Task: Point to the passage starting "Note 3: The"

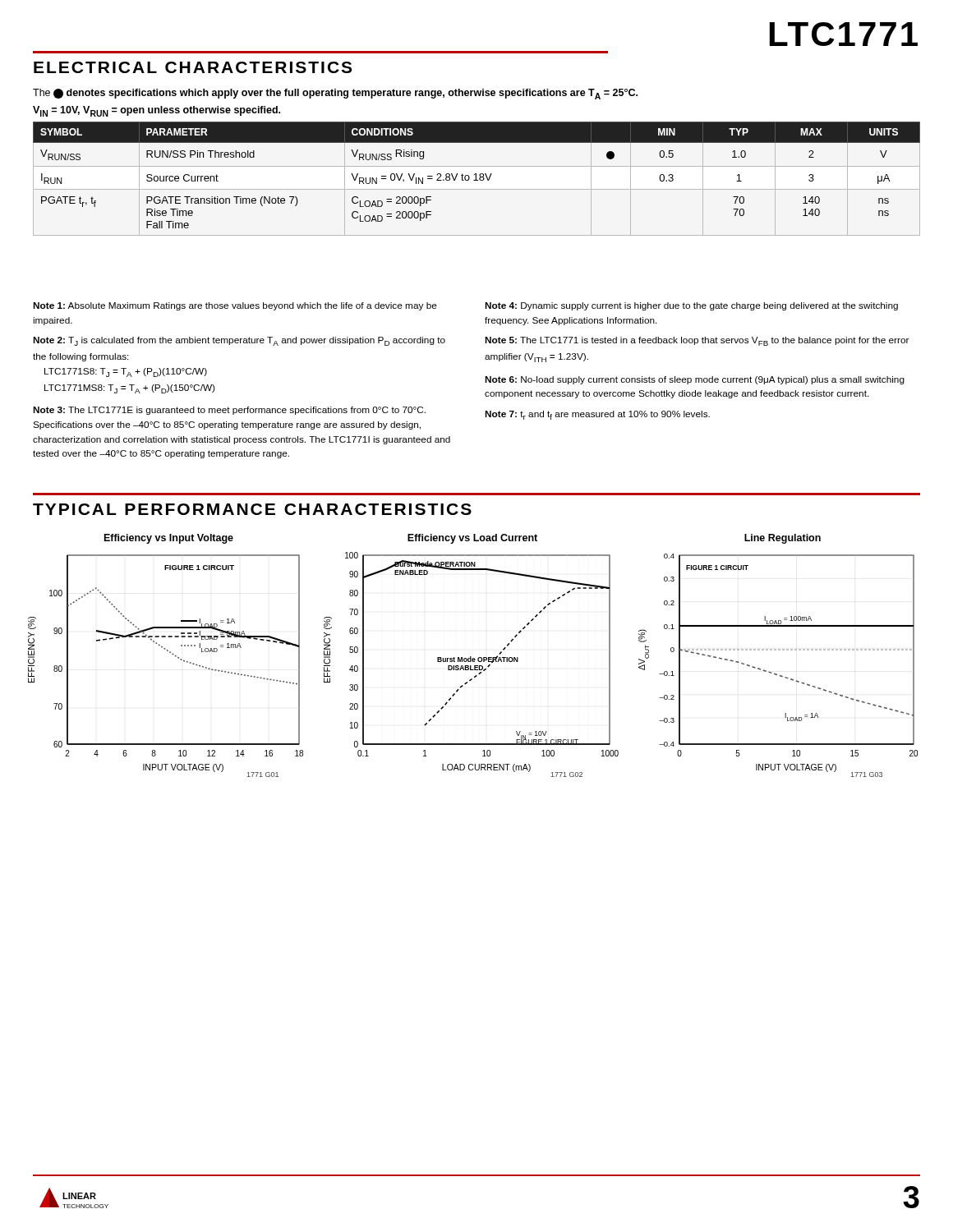Action: [242, 432]
